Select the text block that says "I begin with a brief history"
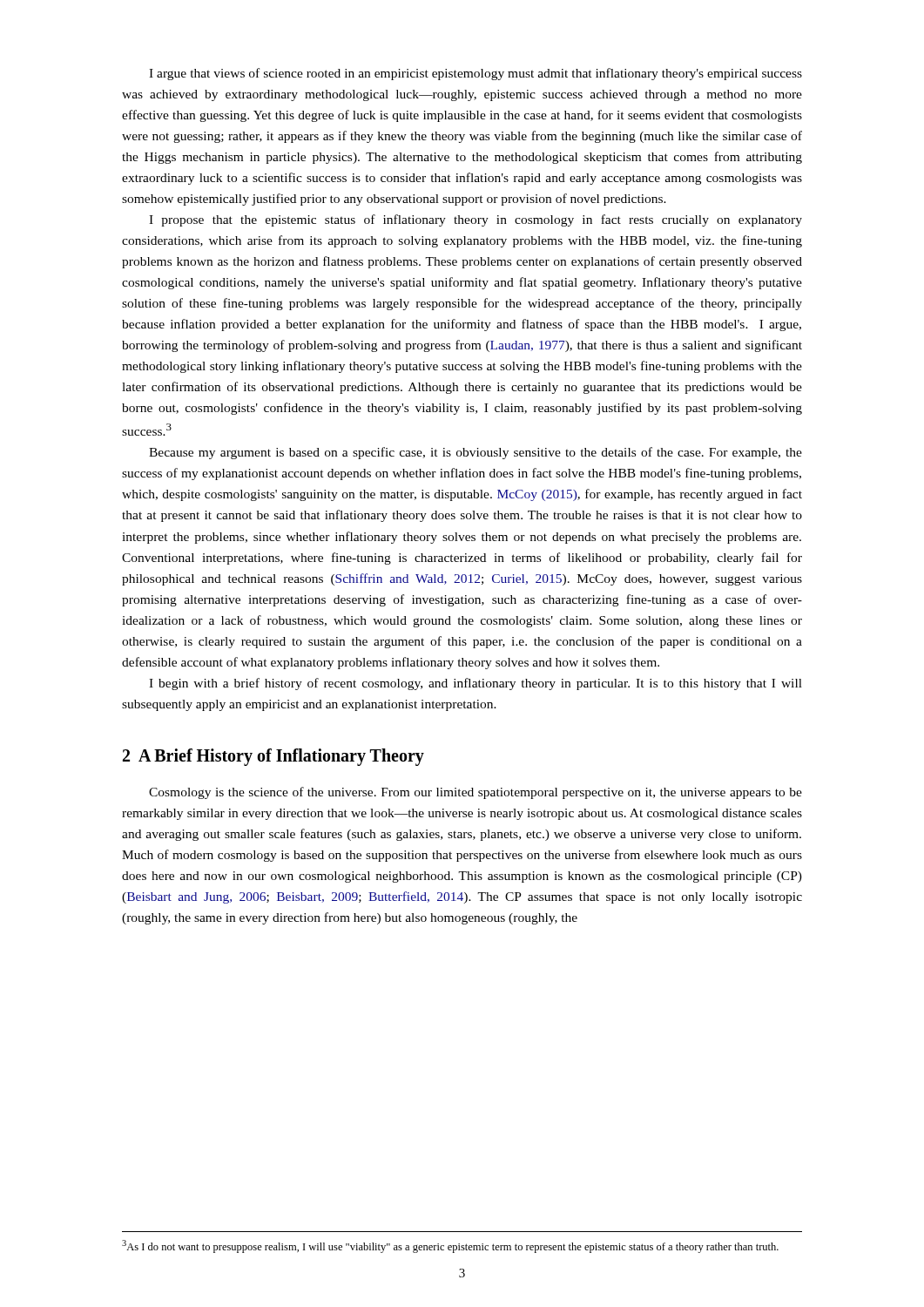The image size is (924, 1307). (462, 693)
